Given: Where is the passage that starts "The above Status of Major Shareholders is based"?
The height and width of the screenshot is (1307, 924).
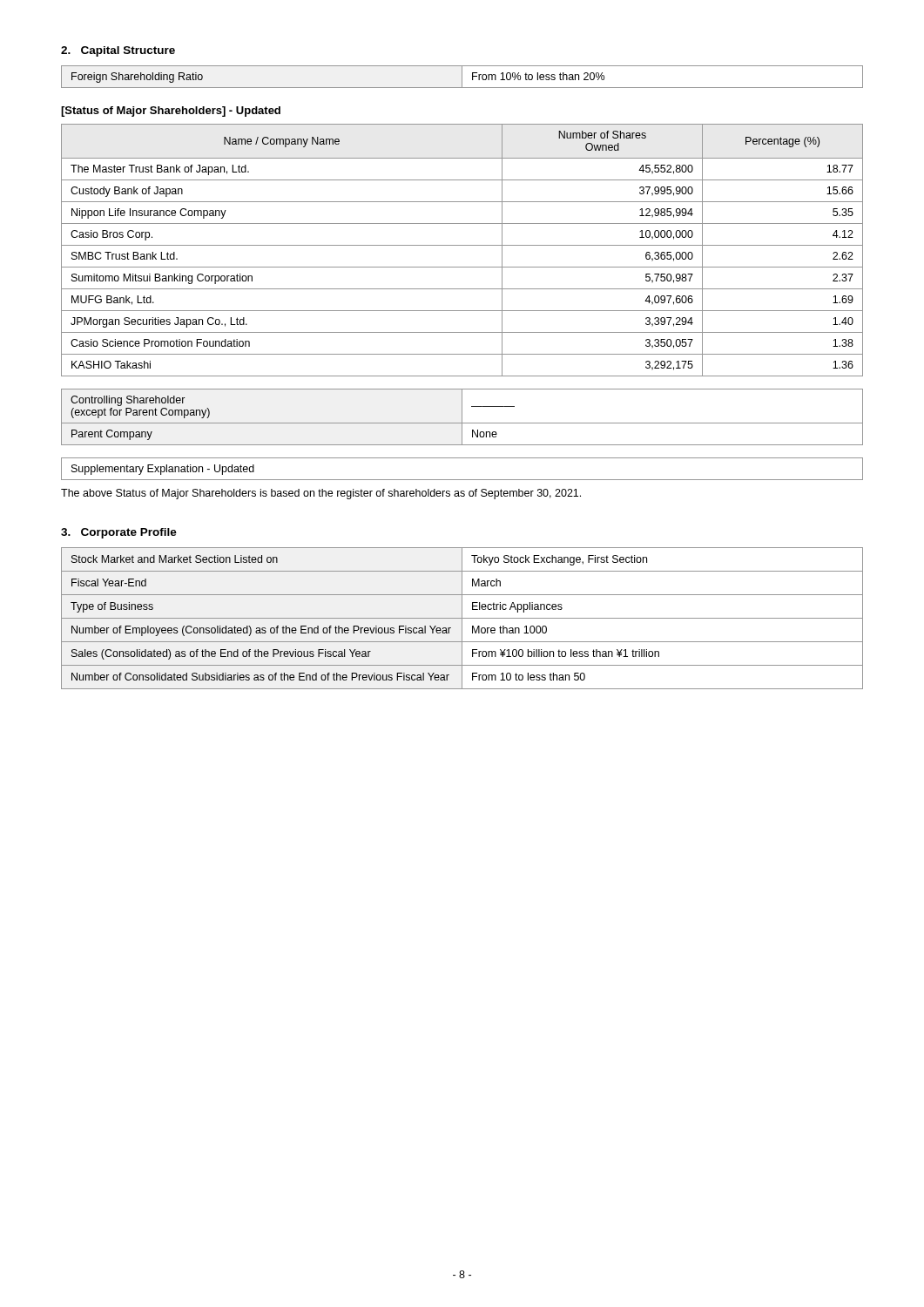Looking at the screenshot, I should pos(322,493).
